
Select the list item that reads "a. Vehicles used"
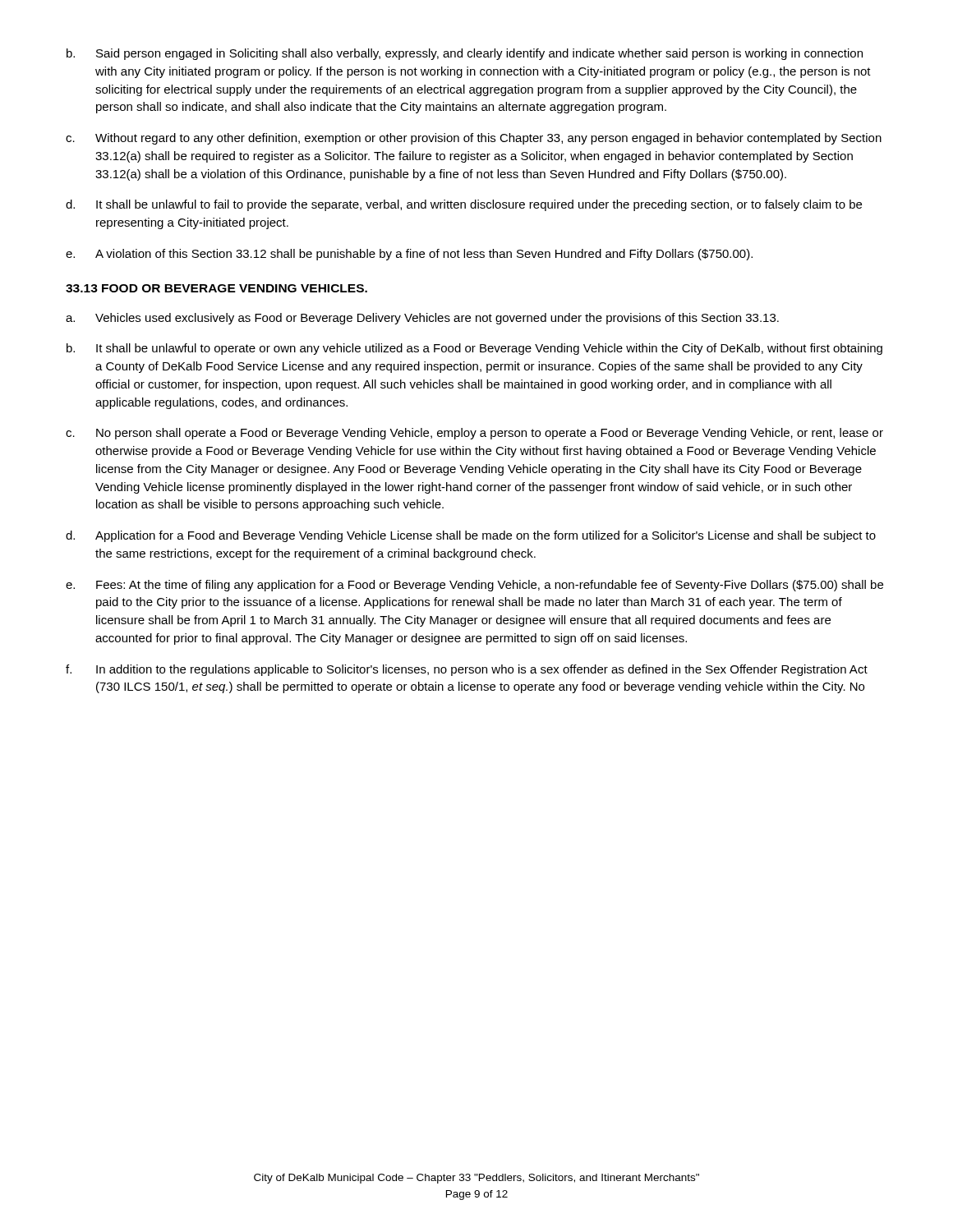(476, 317)
